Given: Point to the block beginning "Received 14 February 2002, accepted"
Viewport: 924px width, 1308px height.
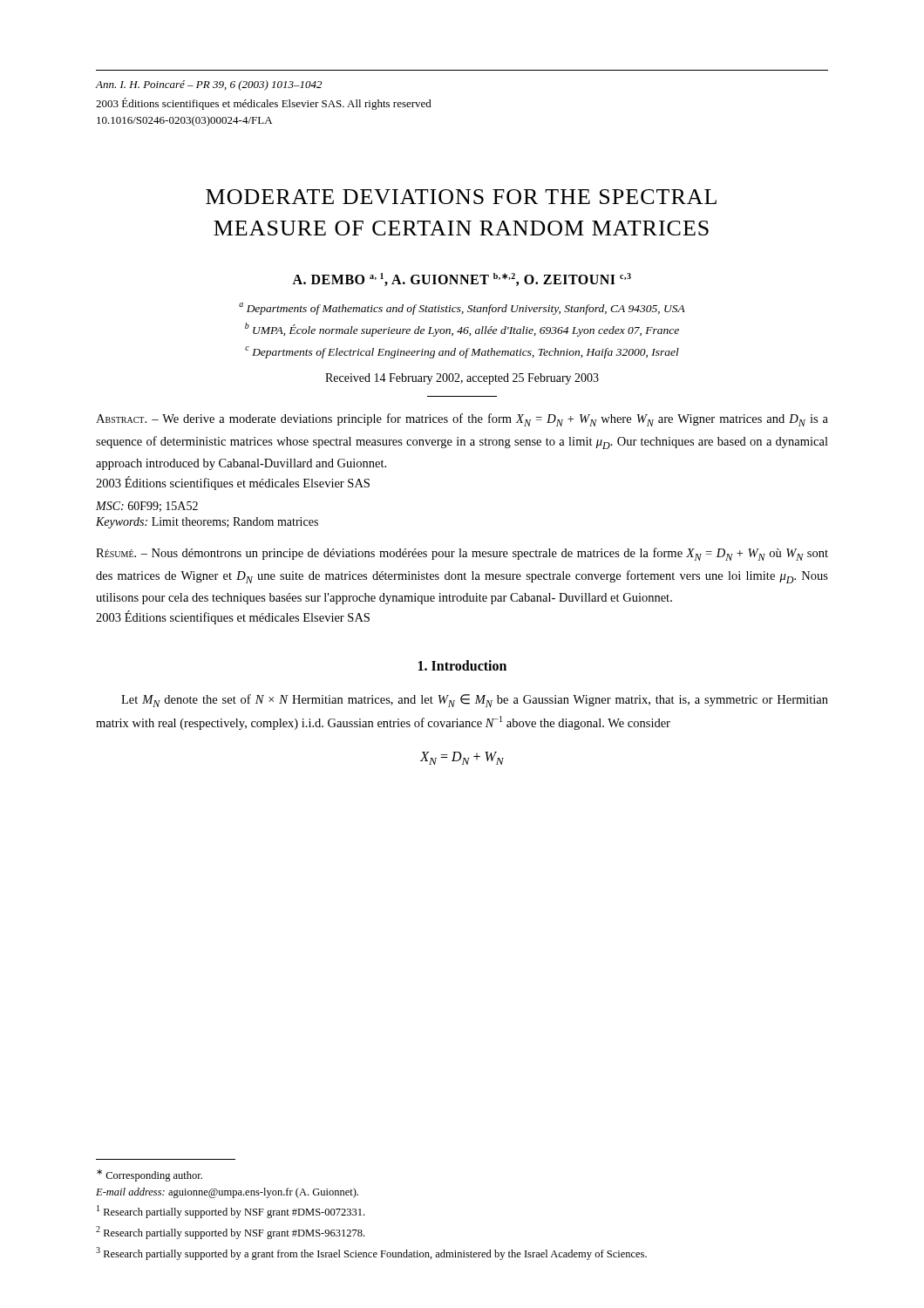Looking at the screenshot, I should tap(462, 378).
